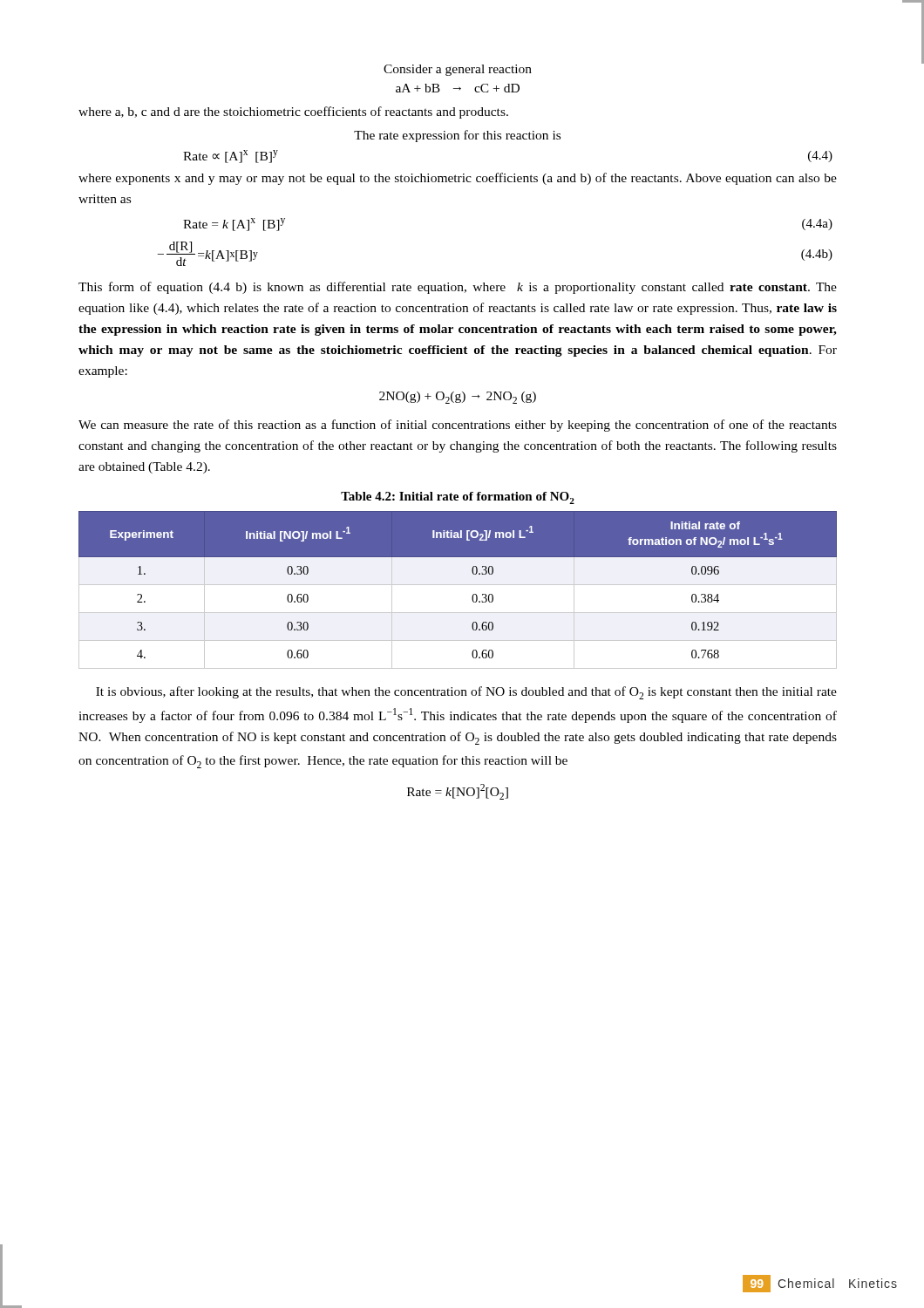Navigate to the block starting "Rate = k[NO]2[O2]"

pyautogui.click(x=458, y=793)
